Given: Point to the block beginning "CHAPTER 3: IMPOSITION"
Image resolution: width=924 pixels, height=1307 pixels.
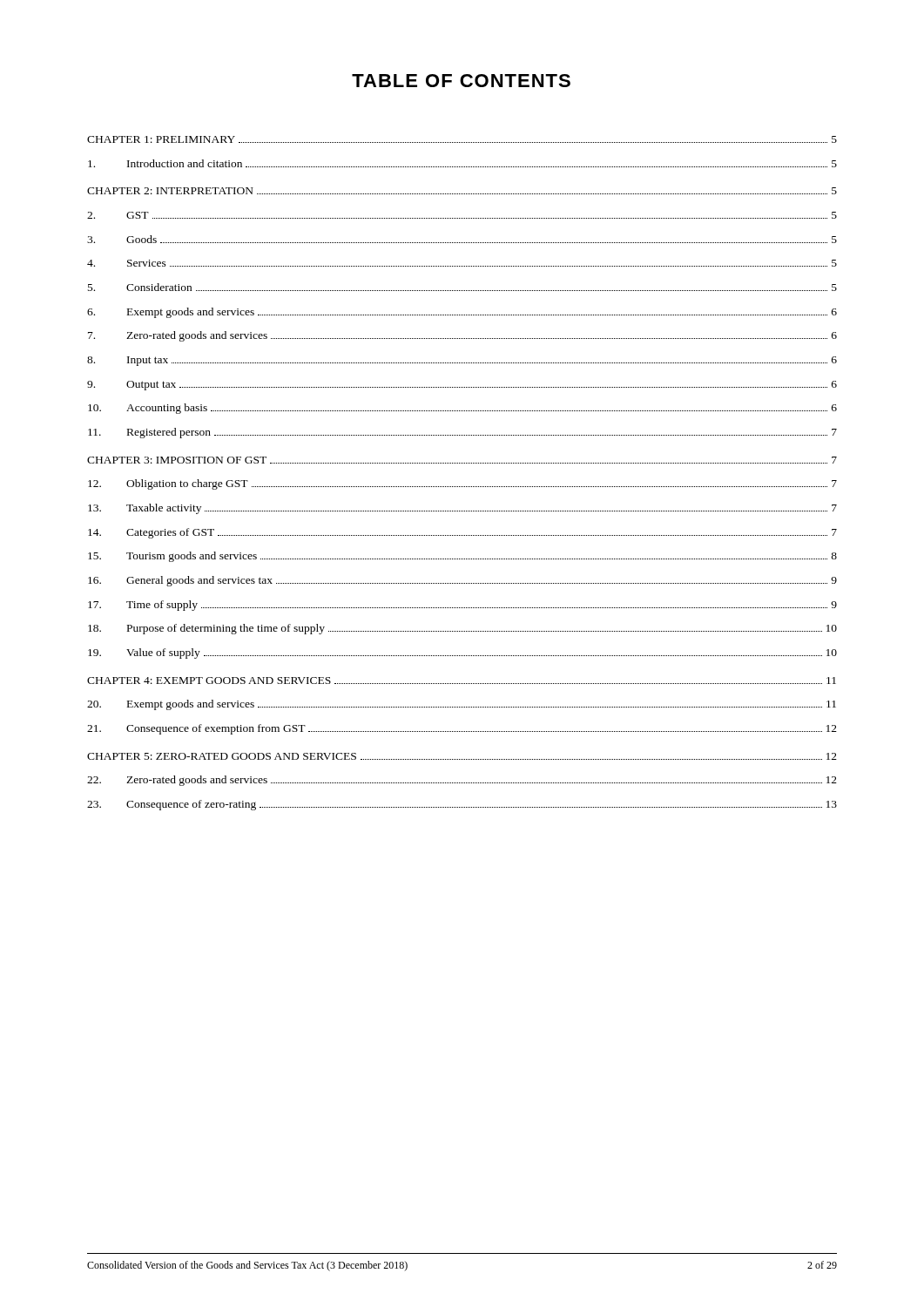Looking at the screenshot, I should coord(462,460).
